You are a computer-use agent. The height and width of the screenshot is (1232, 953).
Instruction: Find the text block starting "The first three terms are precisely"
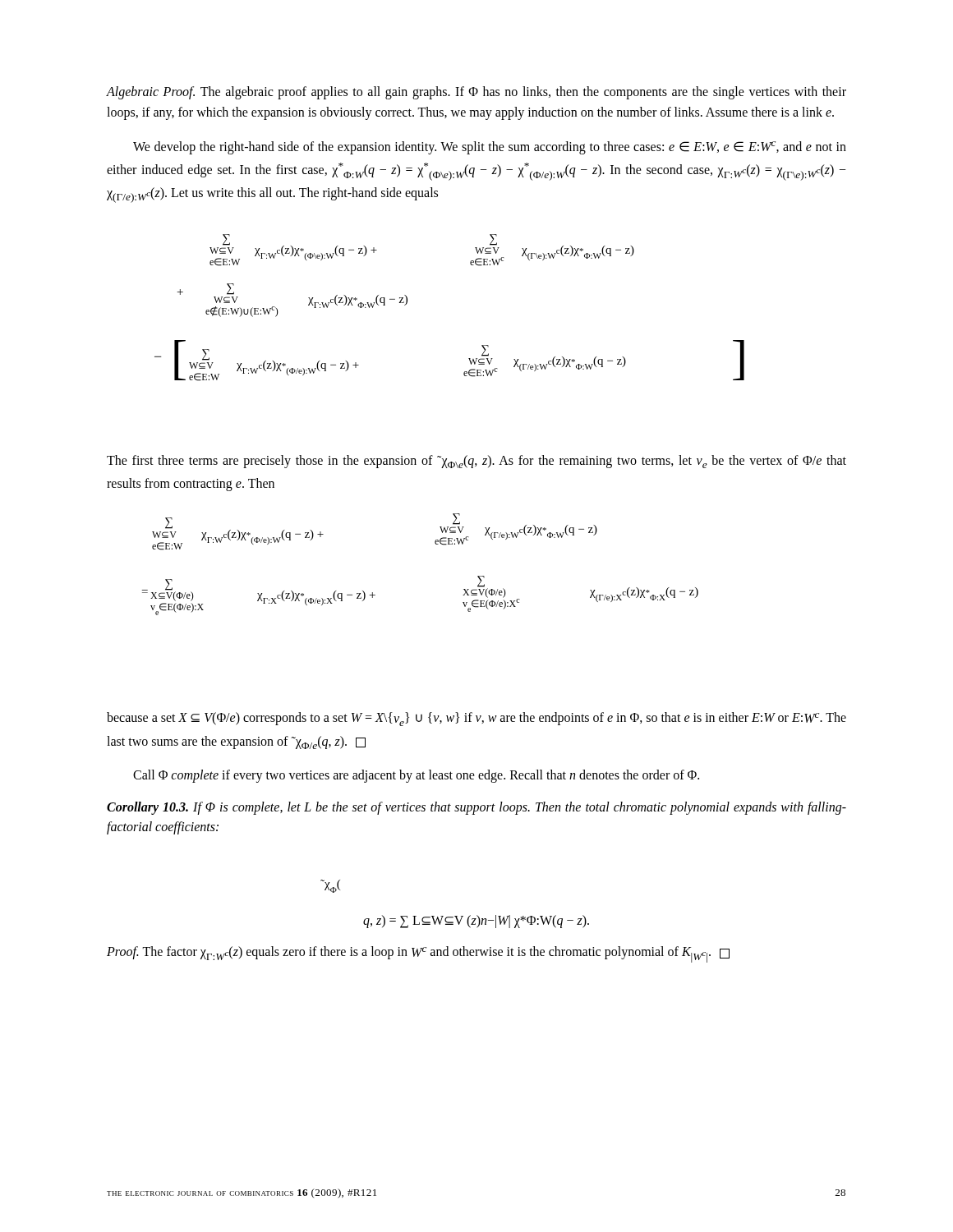click(x=476, y=472)
